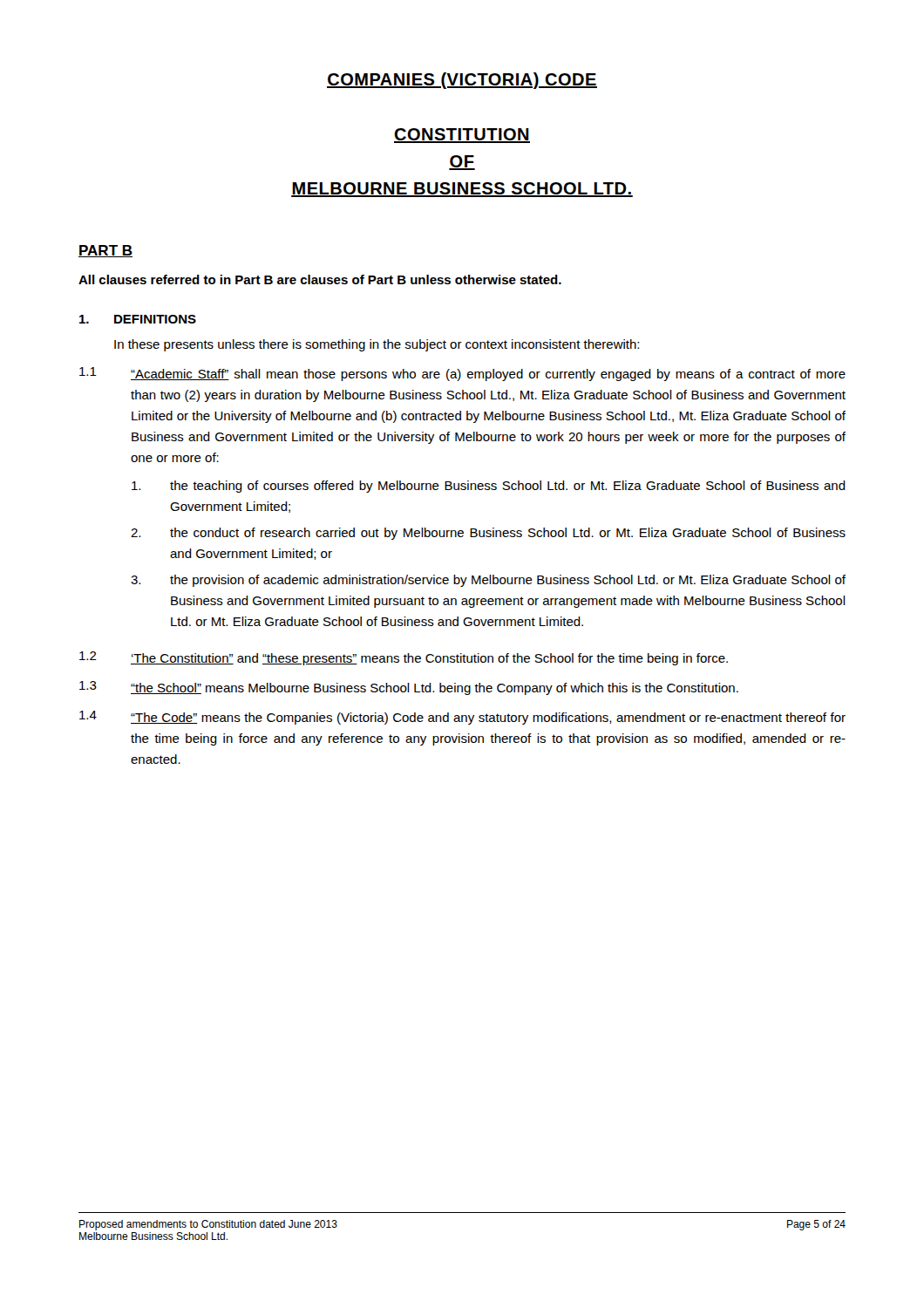Screen dimensions: 1308x924
Task: Select the block starting "All clauses referred"
Action: pos(320,279)
